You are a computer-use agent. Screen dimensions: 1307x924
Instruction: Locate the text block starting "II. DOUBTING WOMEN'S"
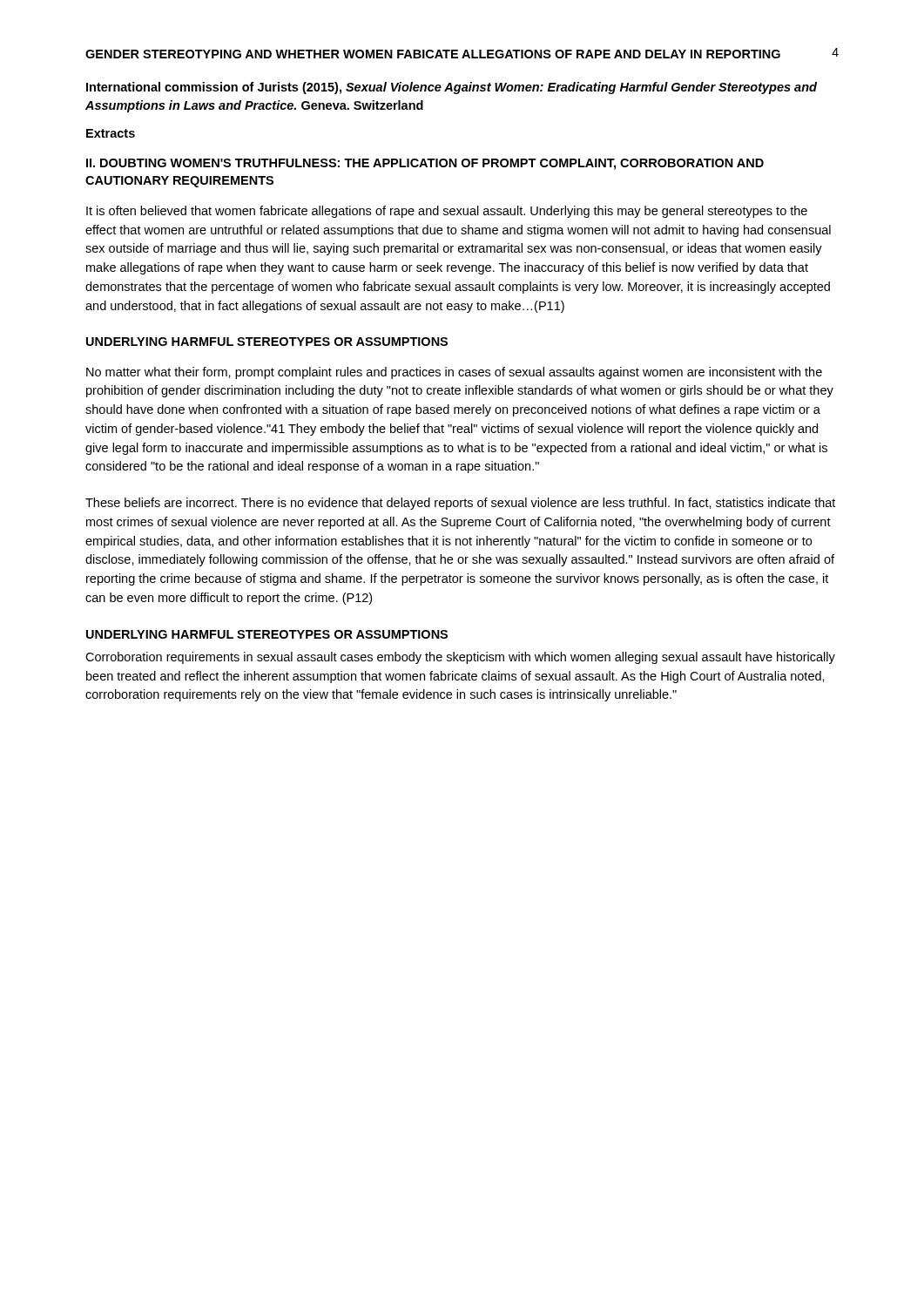pyautogui.click(x=425, y=172)
